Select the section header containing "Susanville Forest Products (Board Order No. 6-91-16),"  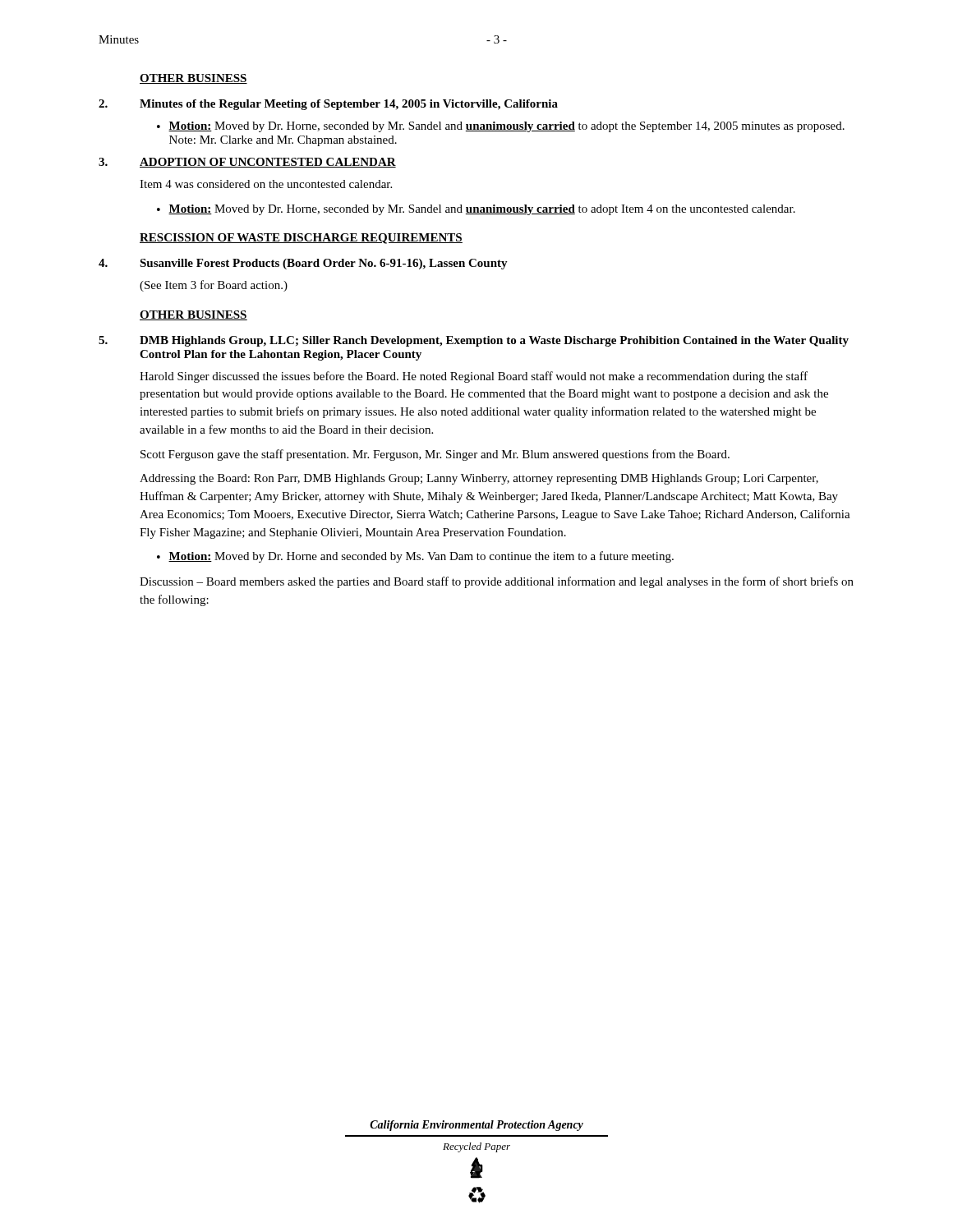click(323, 263)
